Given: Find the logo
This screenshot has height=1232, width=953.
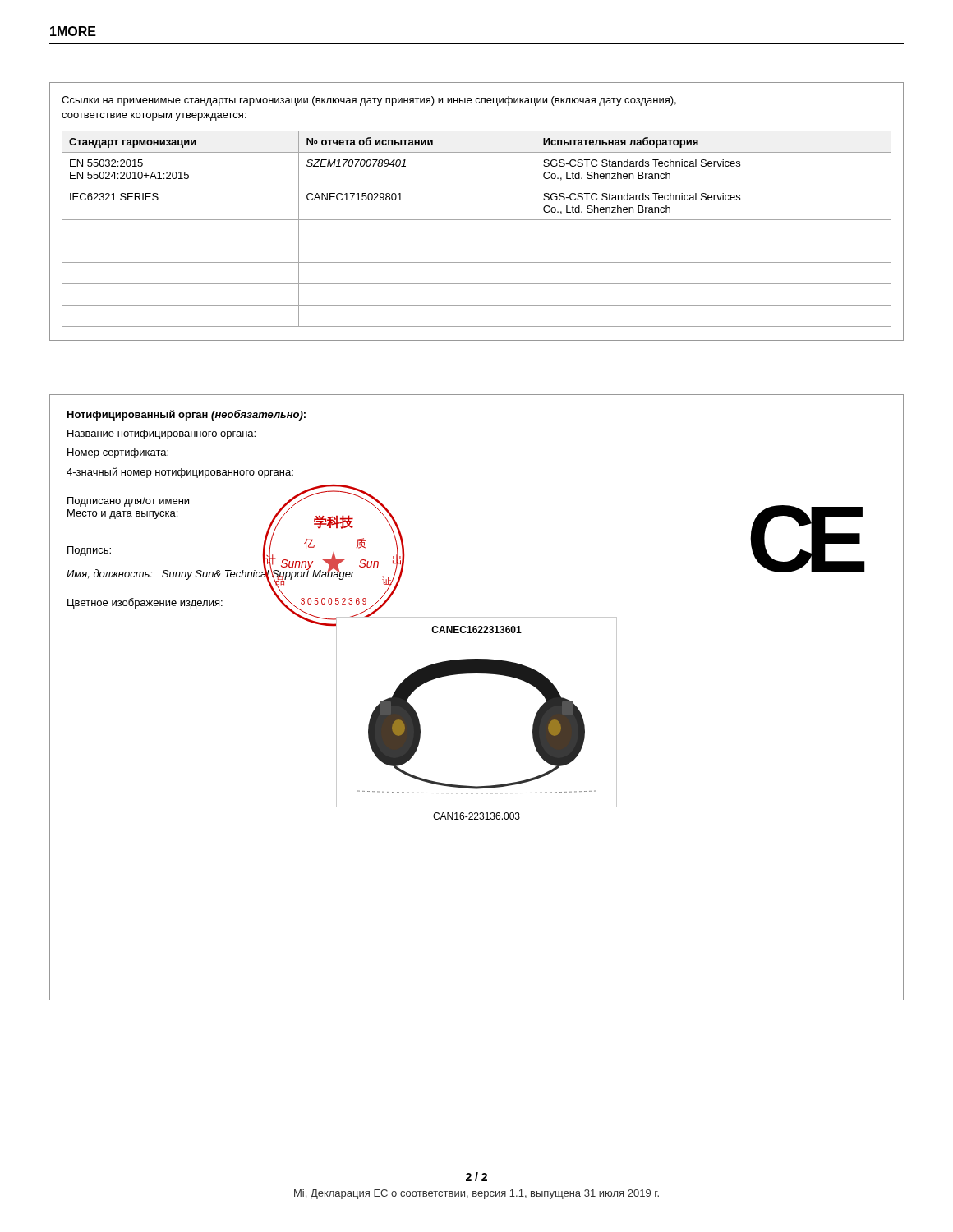Looking at the screenshot, I should (804, 540).
